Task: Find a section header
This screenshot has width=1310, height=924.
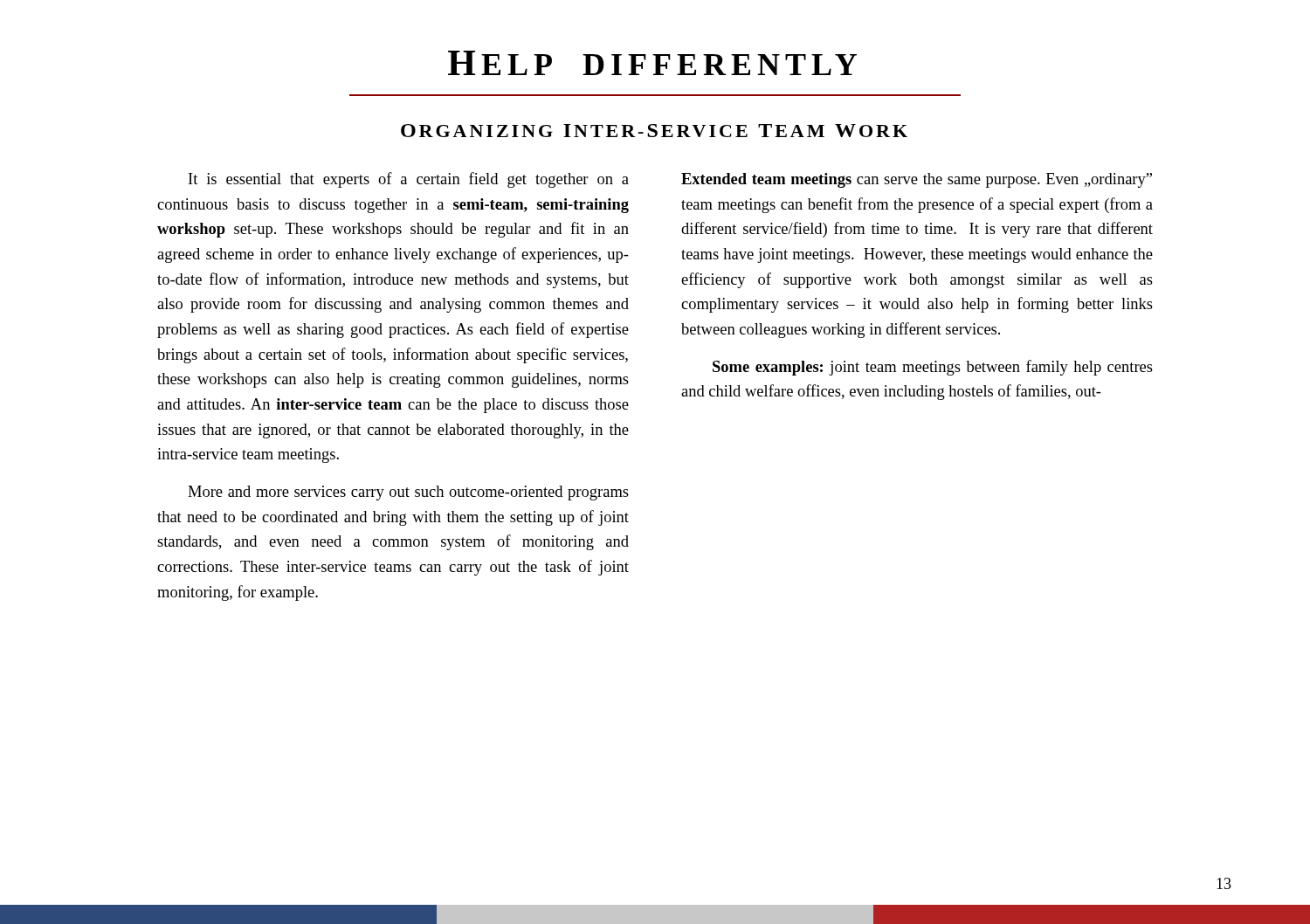Action: (655, 131)
